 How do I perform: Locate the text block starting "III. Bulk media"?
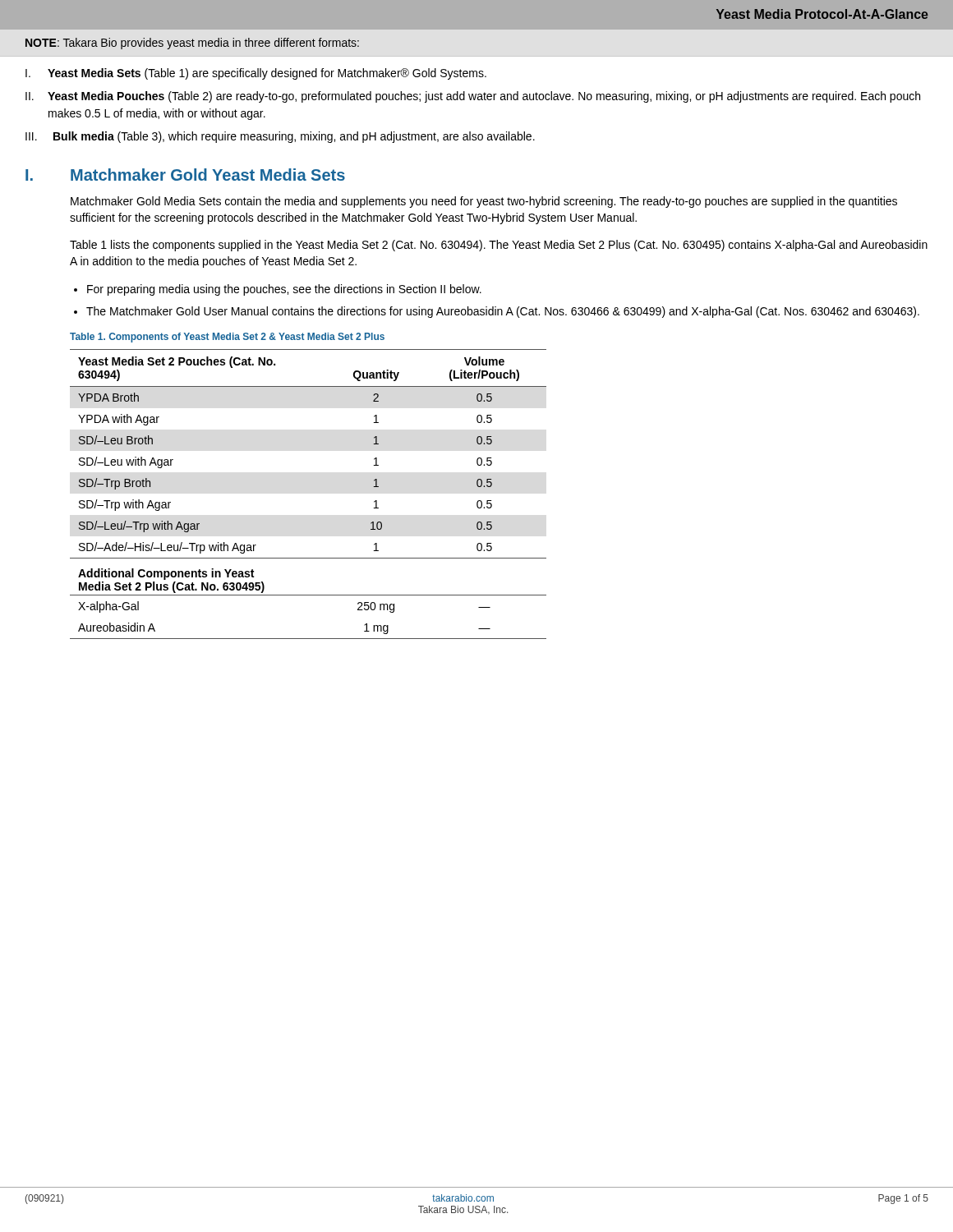click(280, 136)
